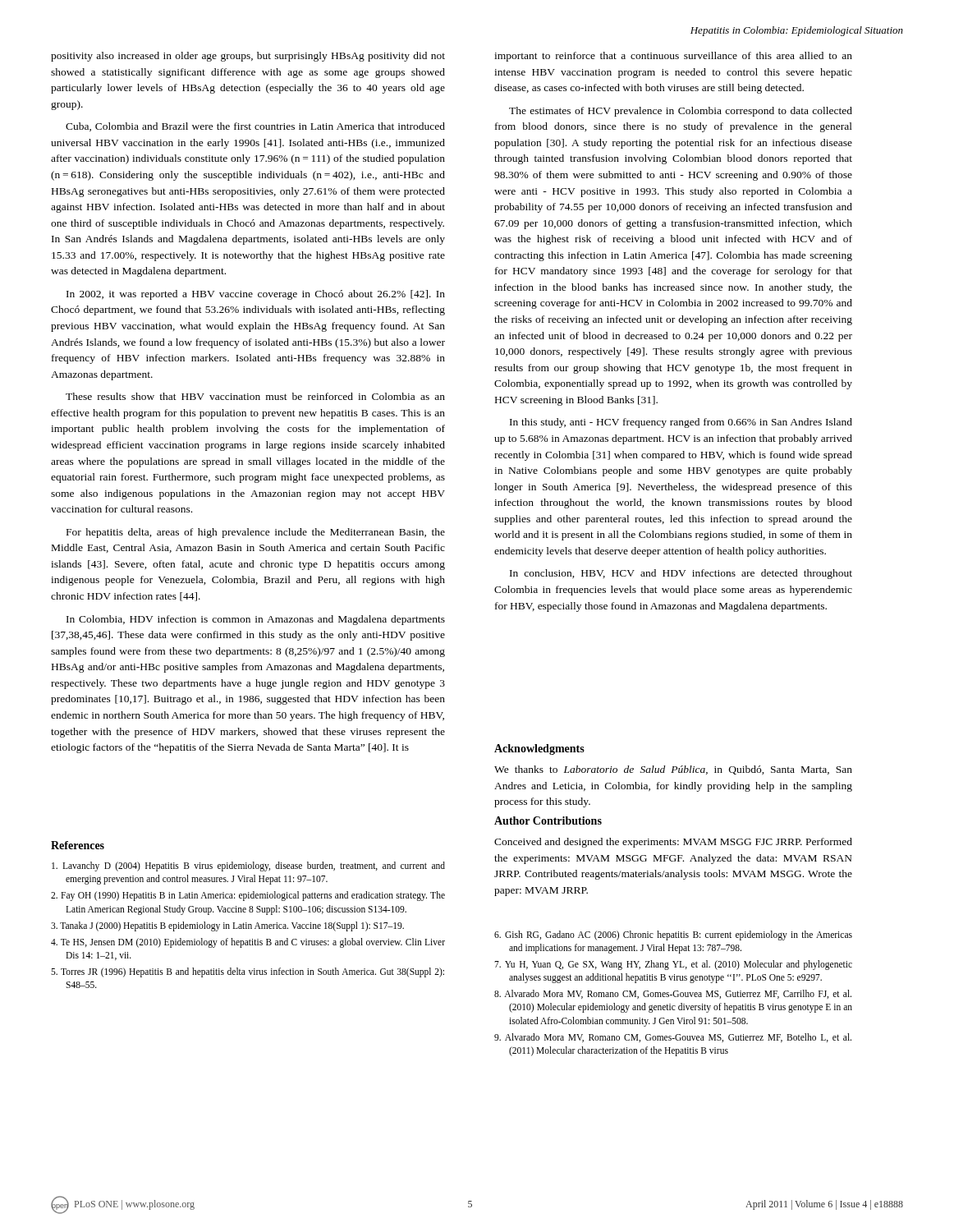The image size is (954, 1232).
Task: Click the passage that begins "7. Yu H, Yuan"
Action: [x=673, y=971]
